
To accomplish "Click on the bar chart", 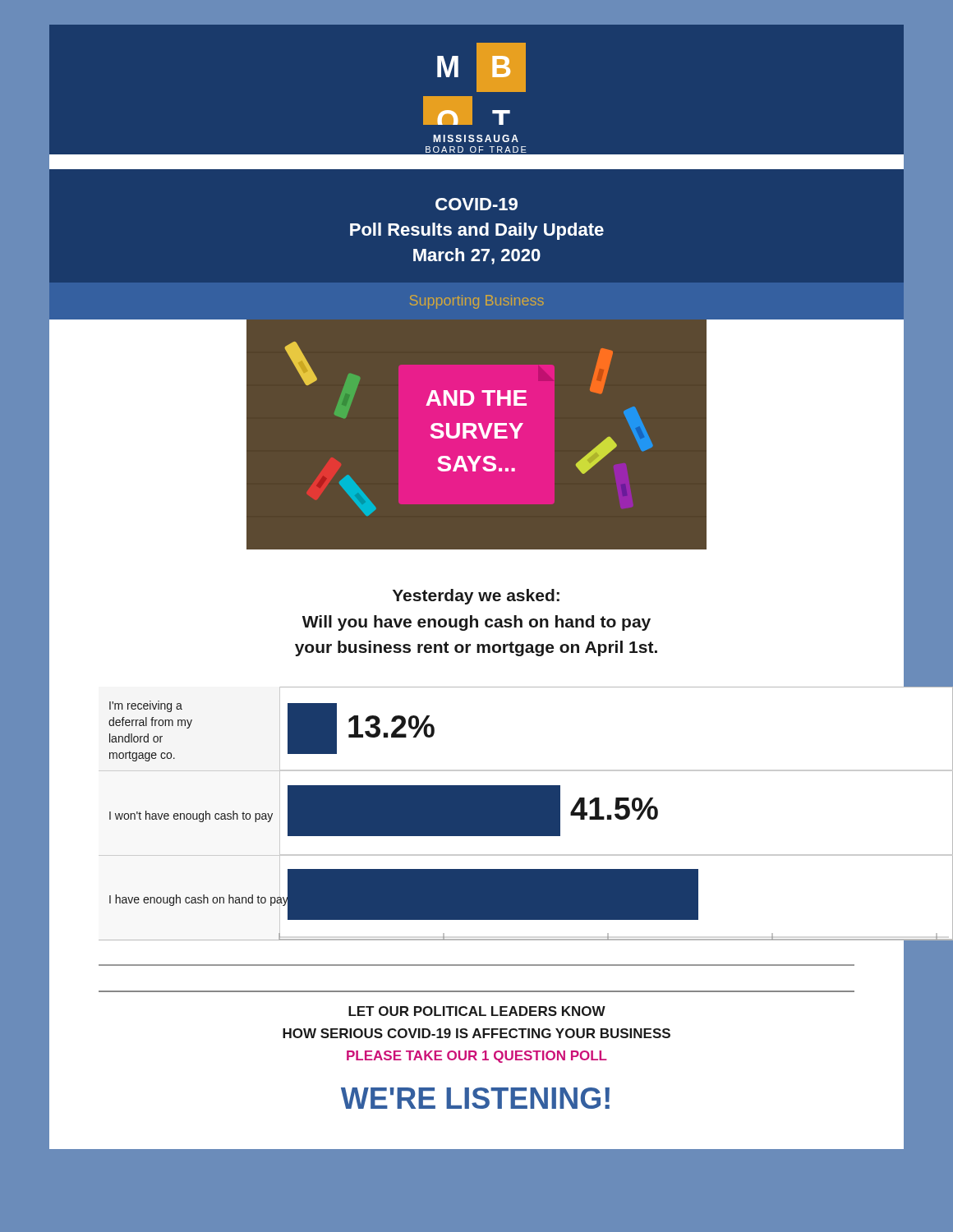I will (x=476, y=816).
